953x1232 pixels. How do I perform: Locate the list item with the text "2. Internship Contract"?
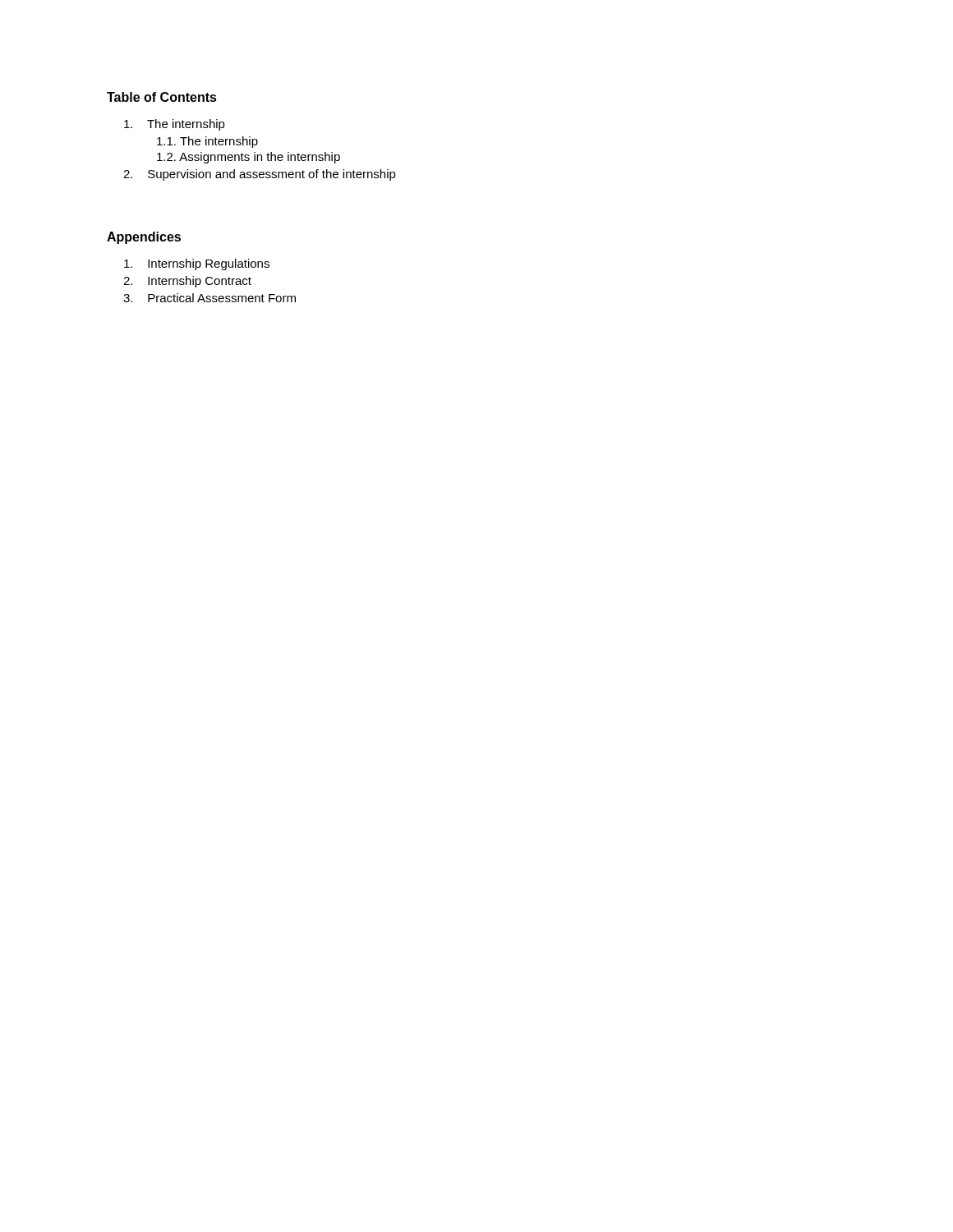(187, 280)
